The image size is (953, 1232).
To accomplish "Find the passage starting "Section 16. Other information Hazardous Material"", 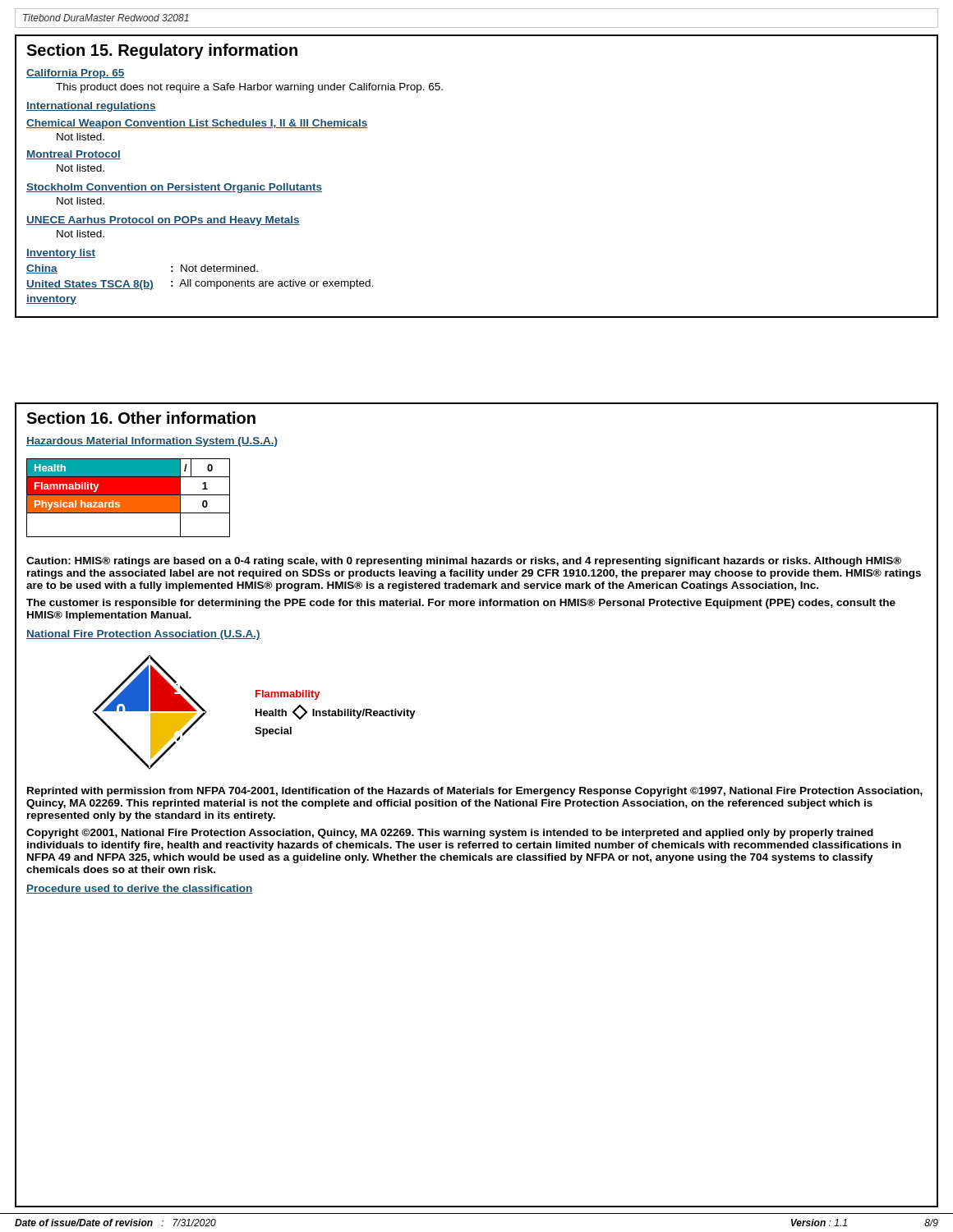I will [x=141, y=418].
